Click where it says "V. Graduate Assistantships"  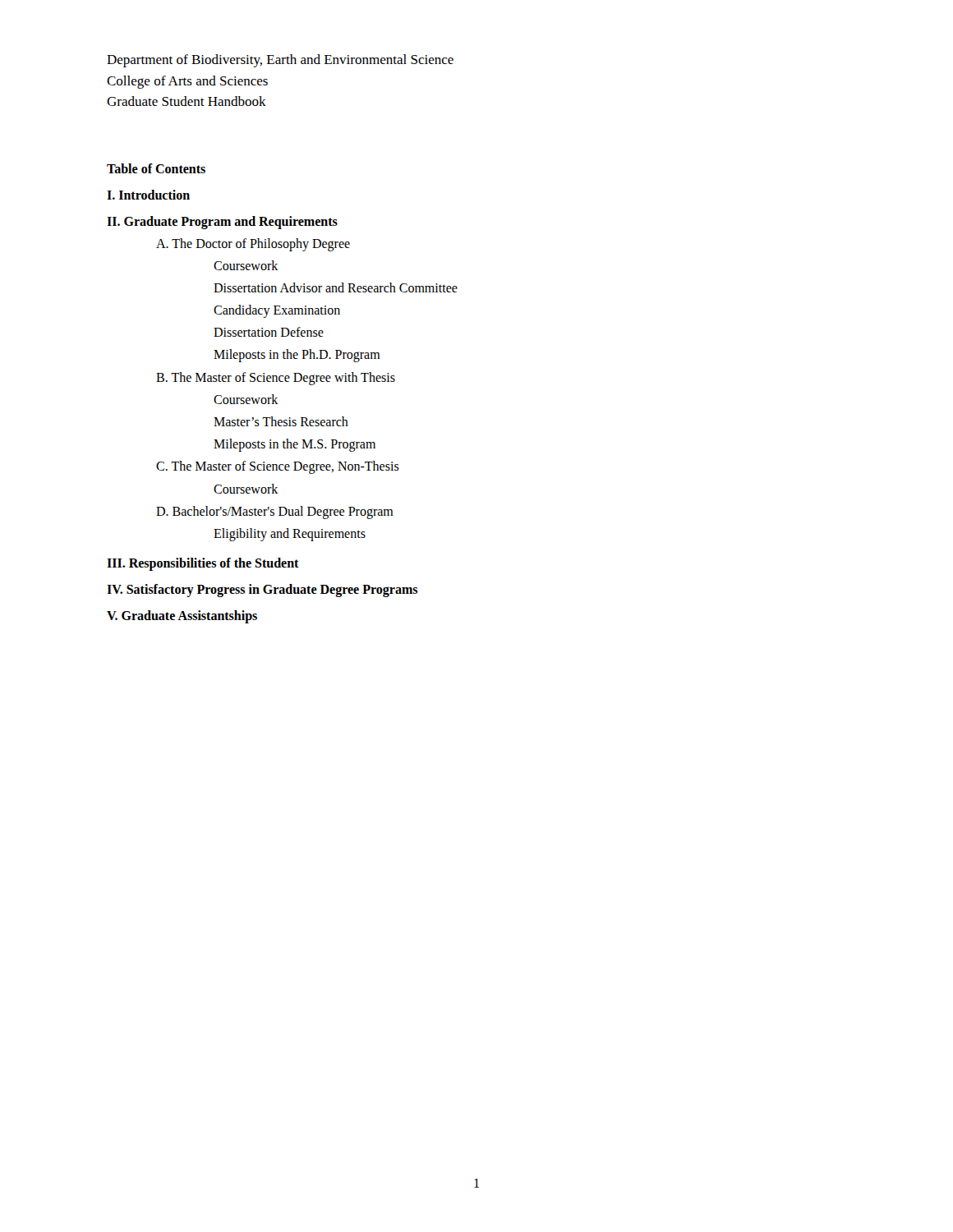coord(182,616)
